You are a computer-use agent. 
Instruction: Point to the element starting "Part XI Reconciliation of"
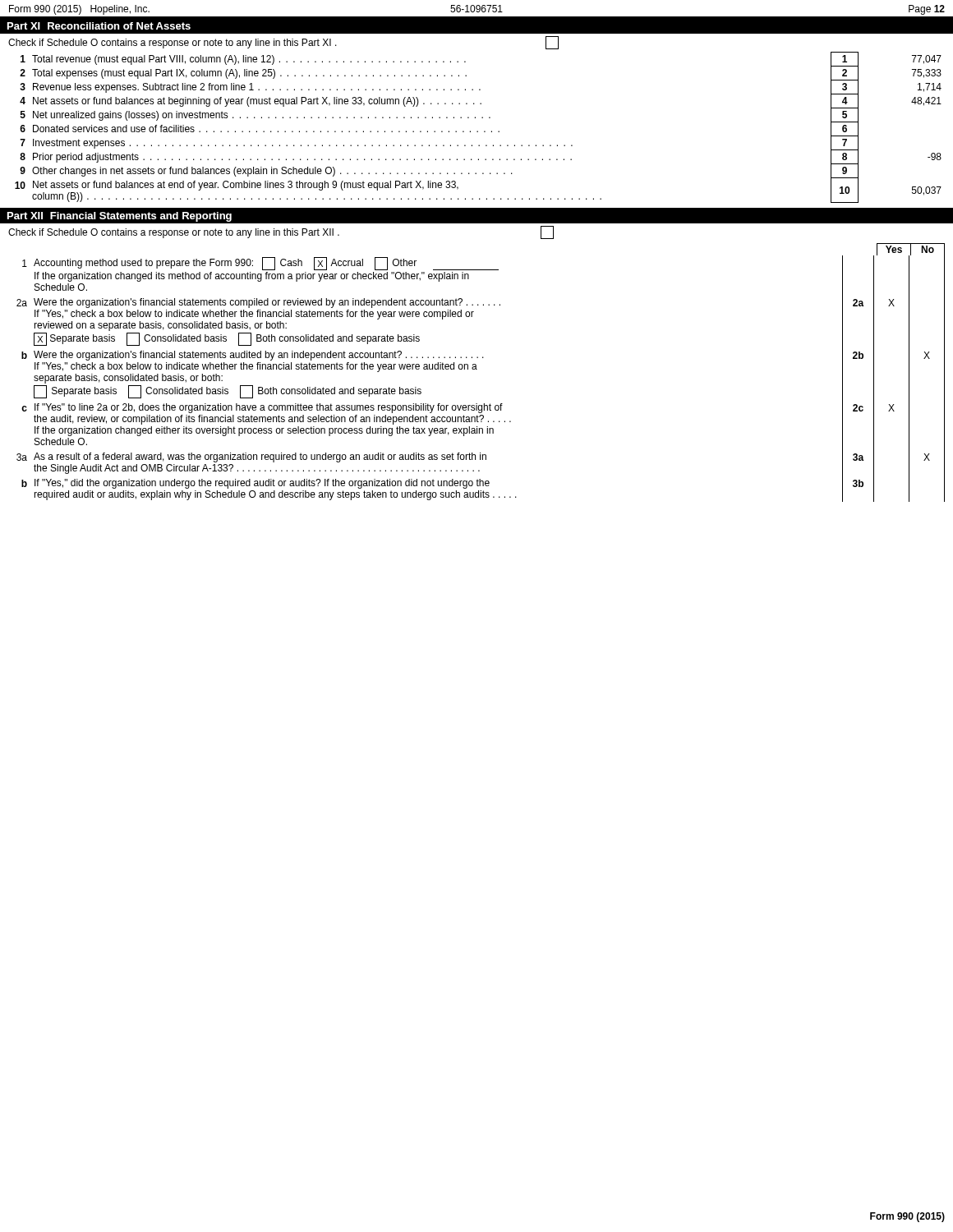[x=99, y=26]
